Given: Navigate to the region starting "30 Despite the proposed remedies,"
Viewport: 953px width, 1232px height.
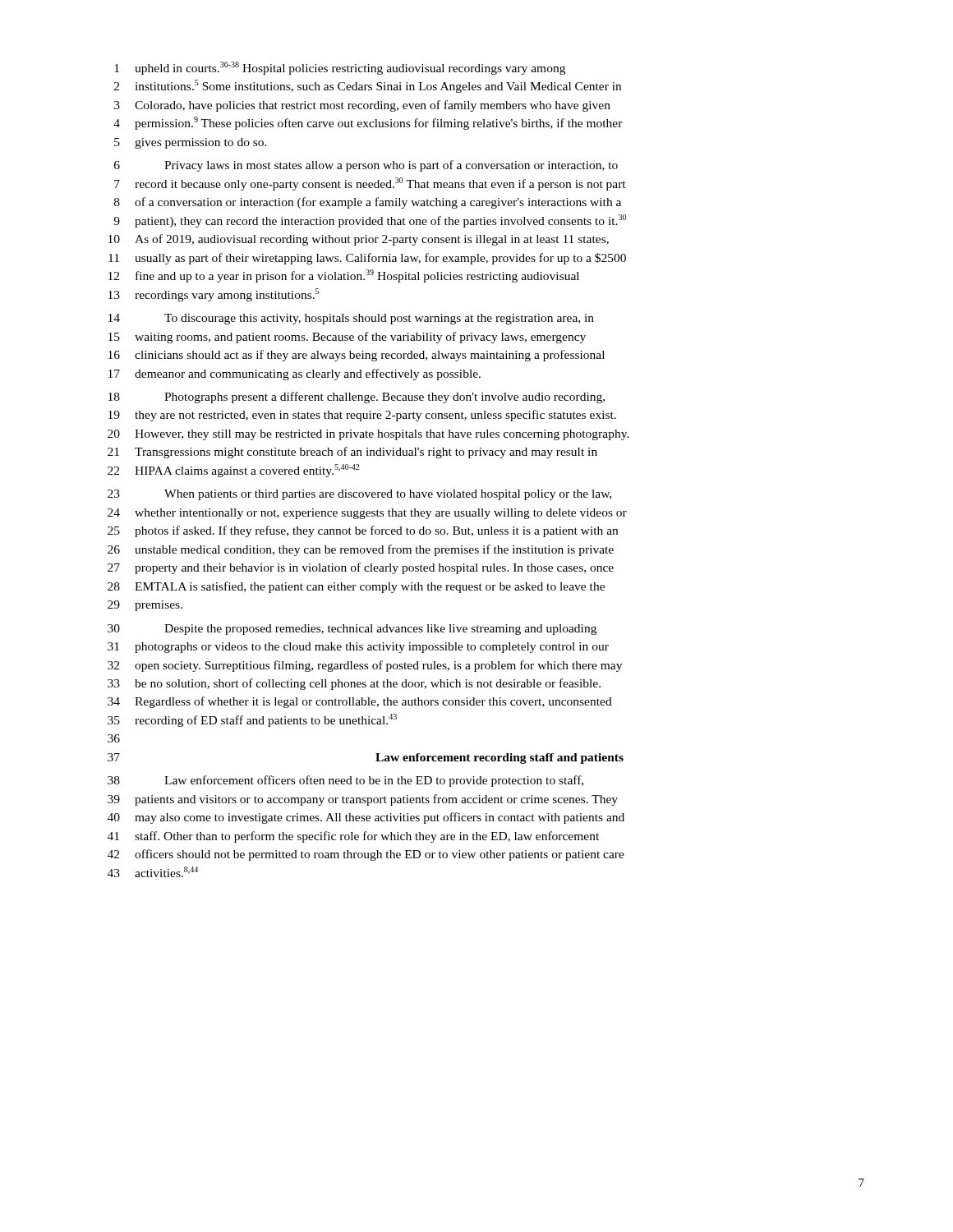Looking at the screenshot, I should click(476, 674).
